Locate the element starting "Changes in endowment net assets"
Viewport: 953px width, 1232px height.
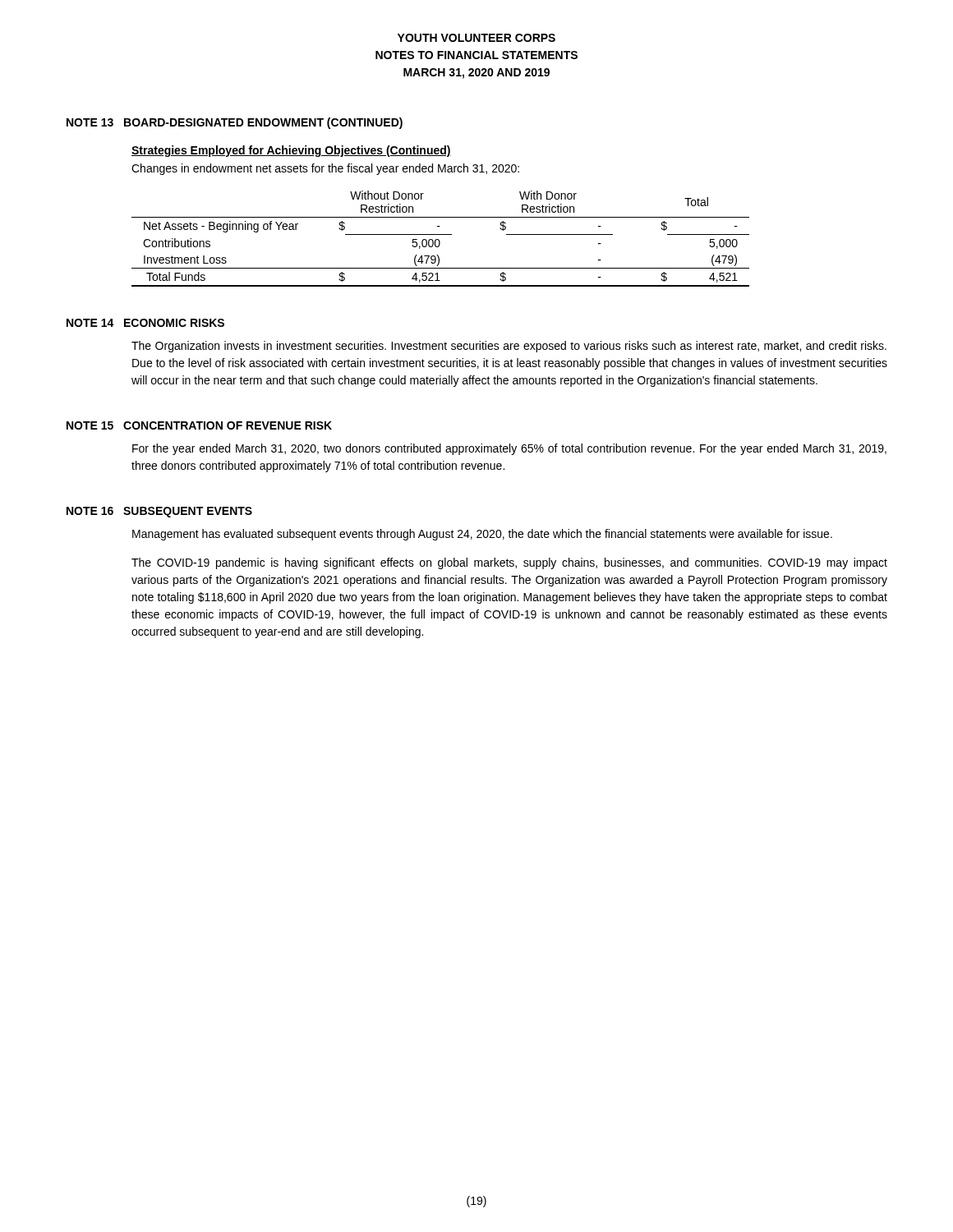(x=326, y=168)
